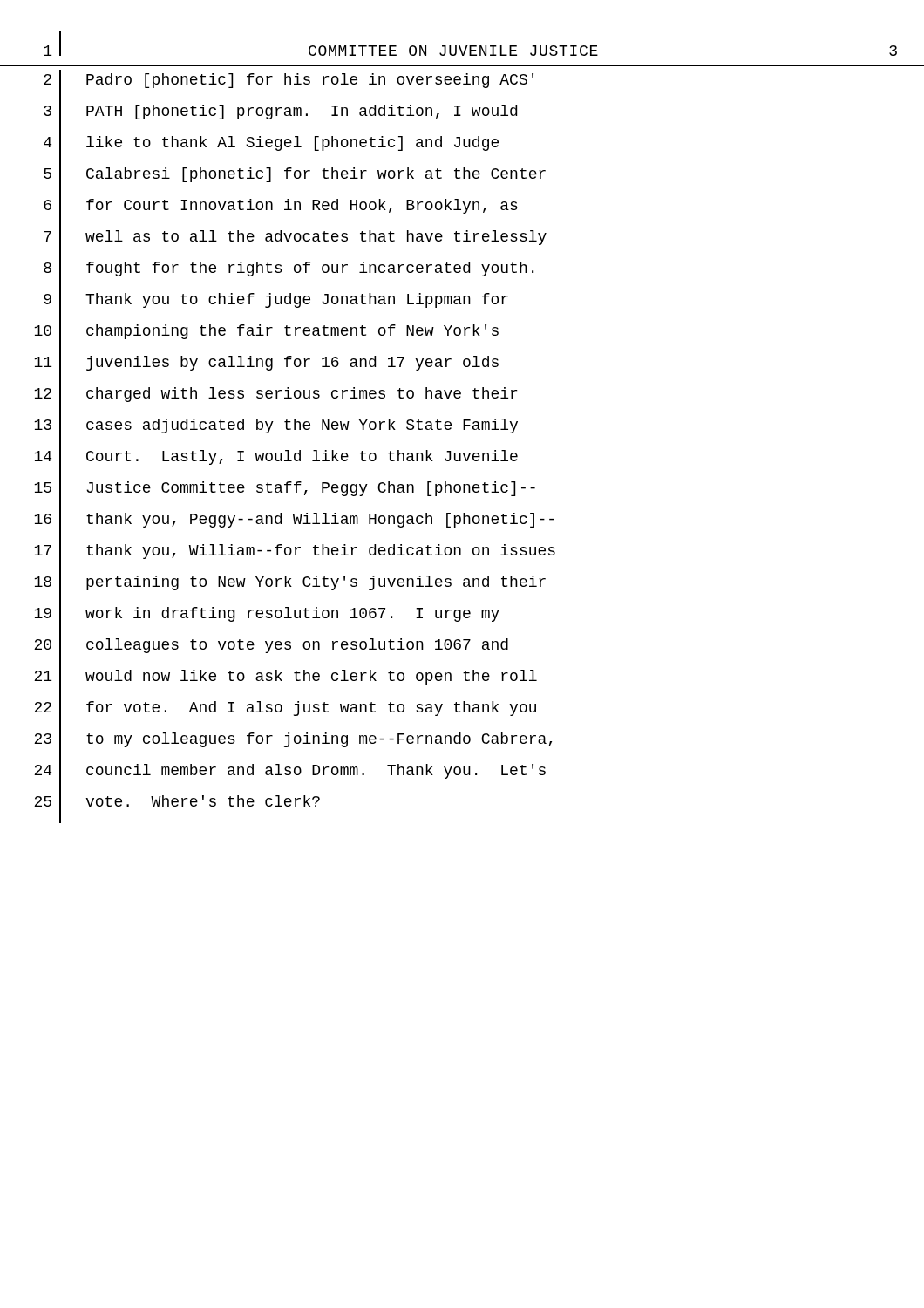Locate the region starting "25 vote. Where's the clerk?"

177,807
